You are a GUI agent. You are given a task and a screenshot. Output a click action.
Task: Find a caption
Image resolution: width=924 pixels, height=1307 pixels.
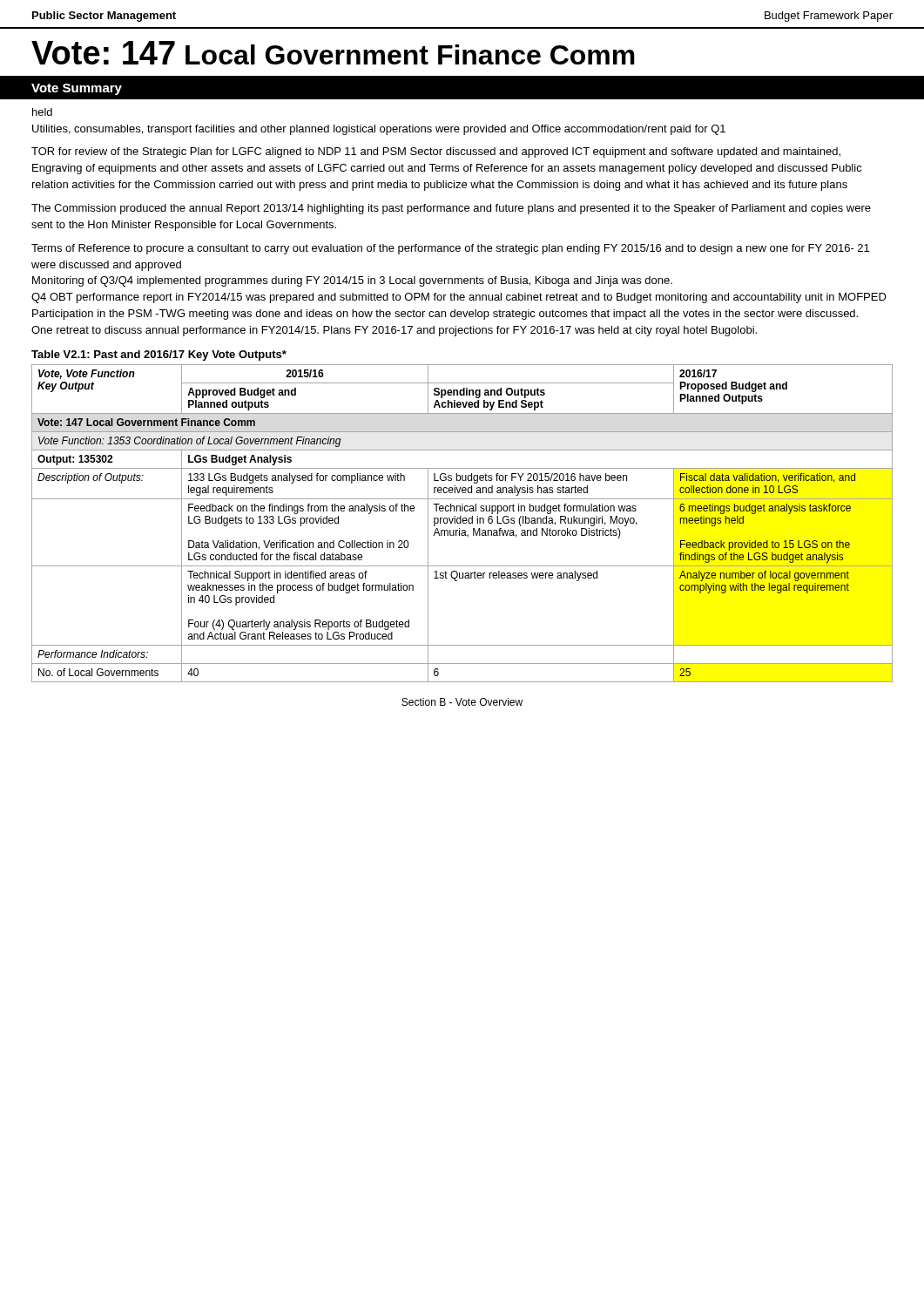(x=159, y=354)
